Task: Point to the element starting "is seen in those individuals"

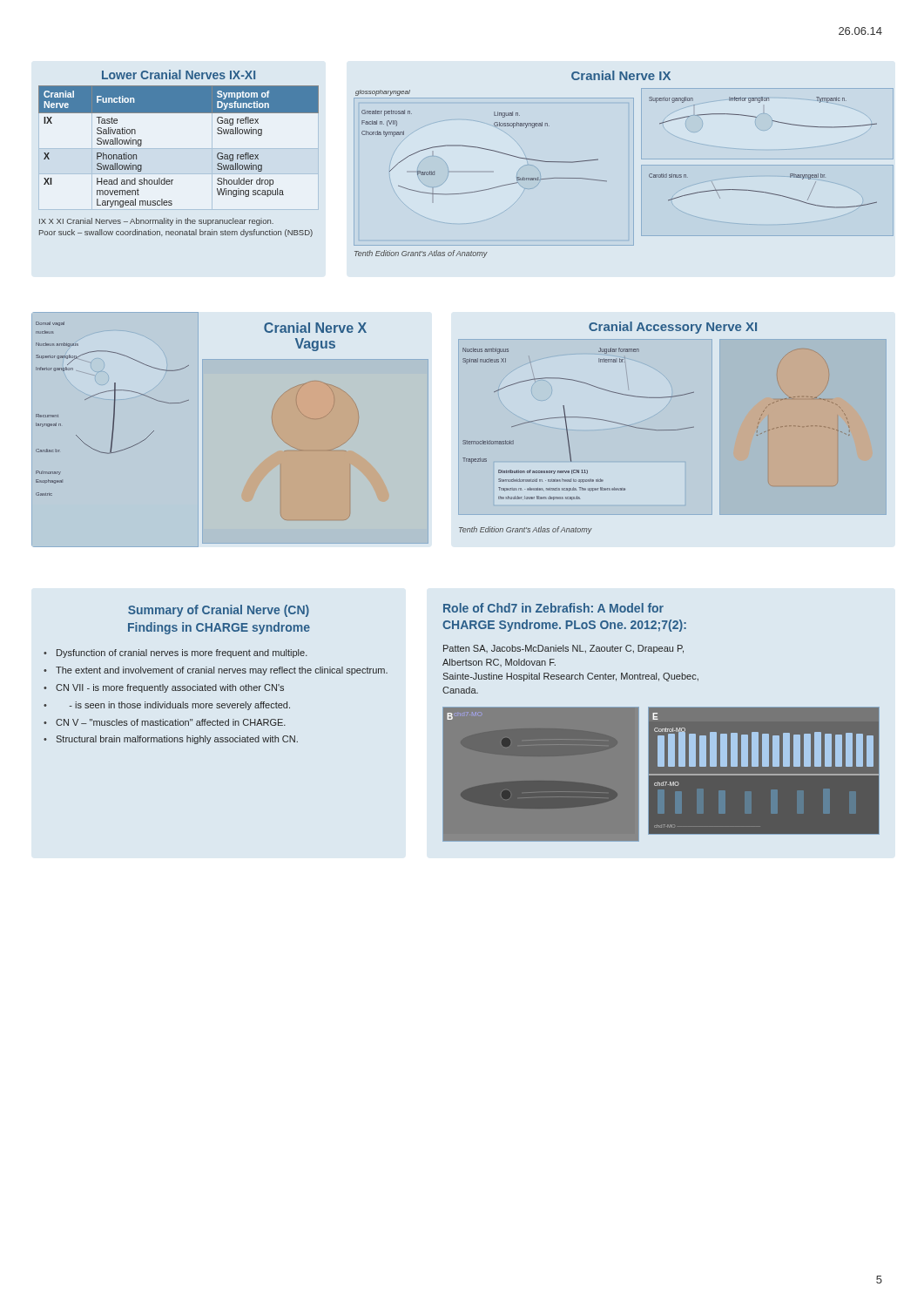Action: click(x=173, y=705)
